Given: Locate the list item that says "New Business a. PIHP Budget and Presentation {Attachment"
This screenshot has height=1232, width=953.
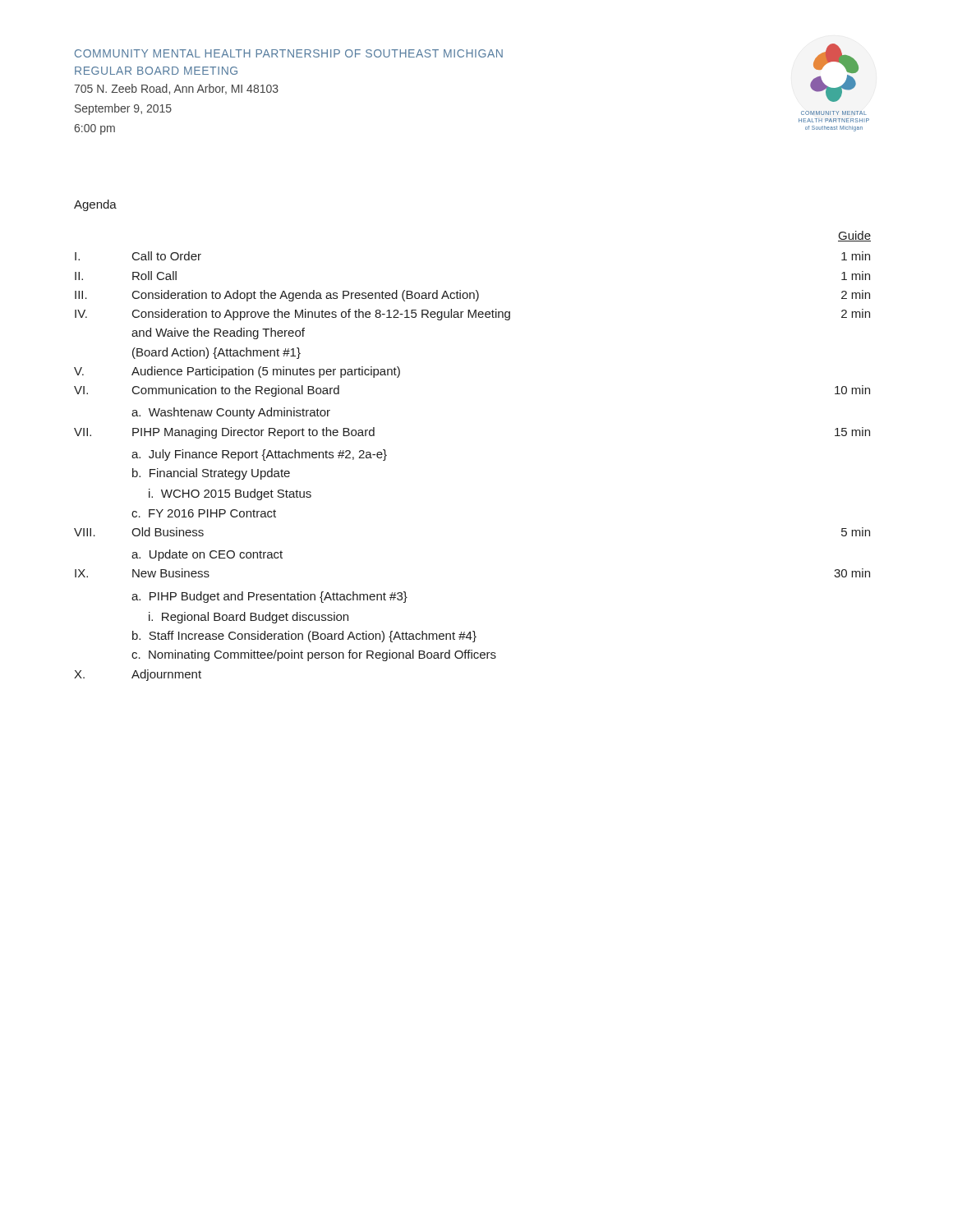Looking at the screenshot, I should pyautogui.click(x=171, y=573).
